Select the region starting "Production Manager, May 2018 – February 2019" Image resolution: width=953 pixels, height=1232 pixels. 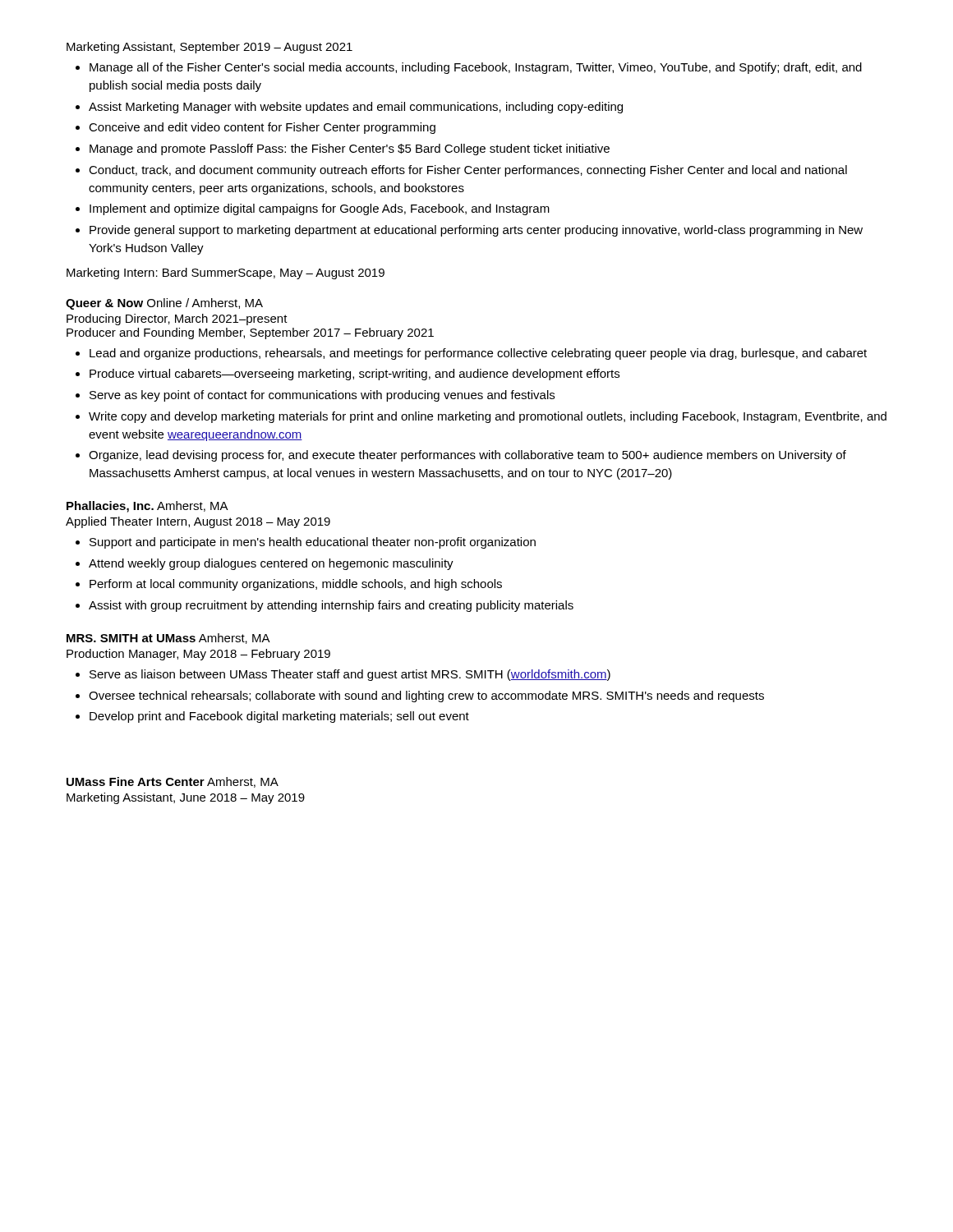(x=198, y=653)
